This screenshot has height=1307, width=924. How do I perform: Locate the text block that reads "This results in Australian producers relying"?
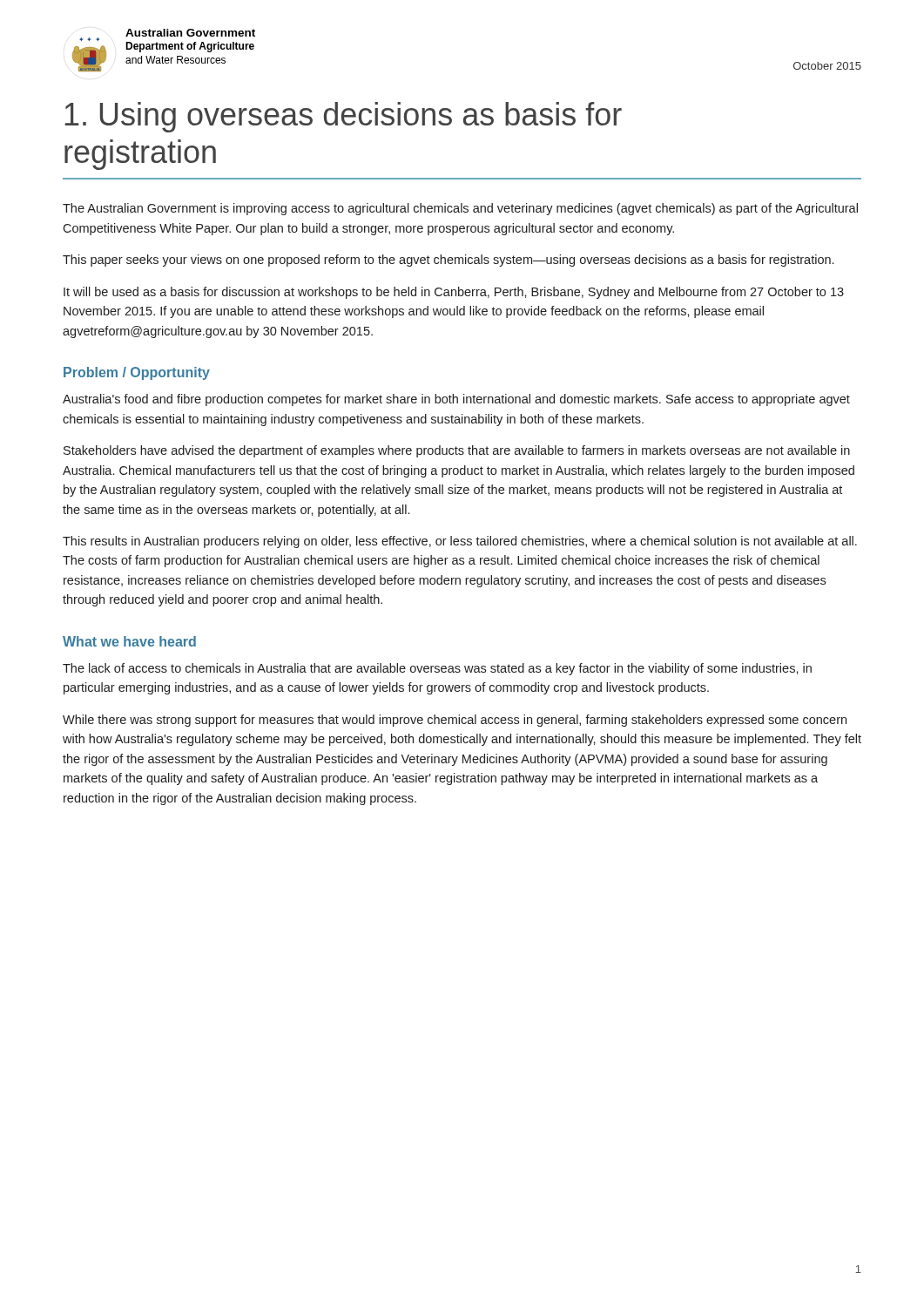(460, 571)
